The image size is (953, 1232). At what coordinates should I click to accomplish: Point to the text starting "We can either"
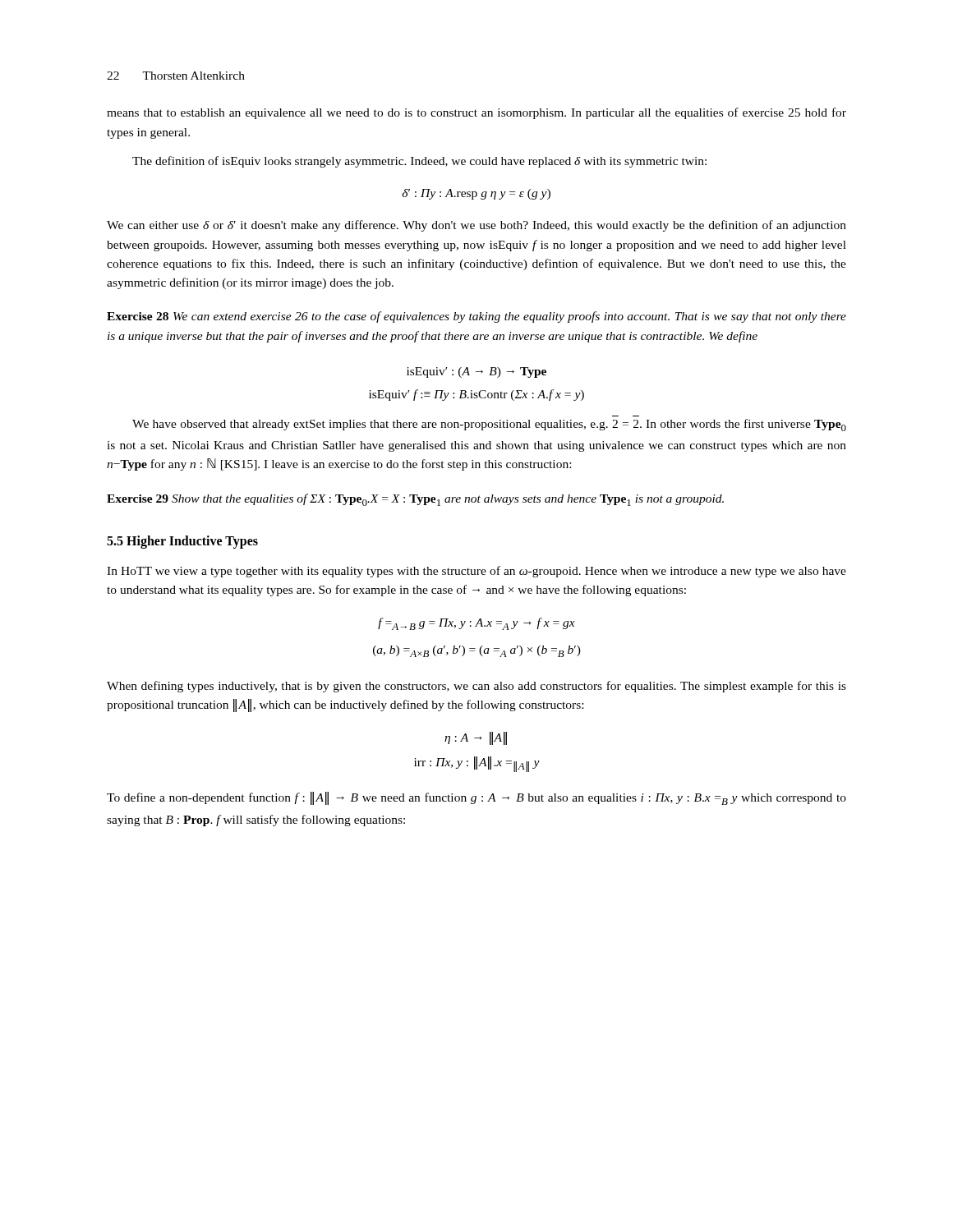476,254
